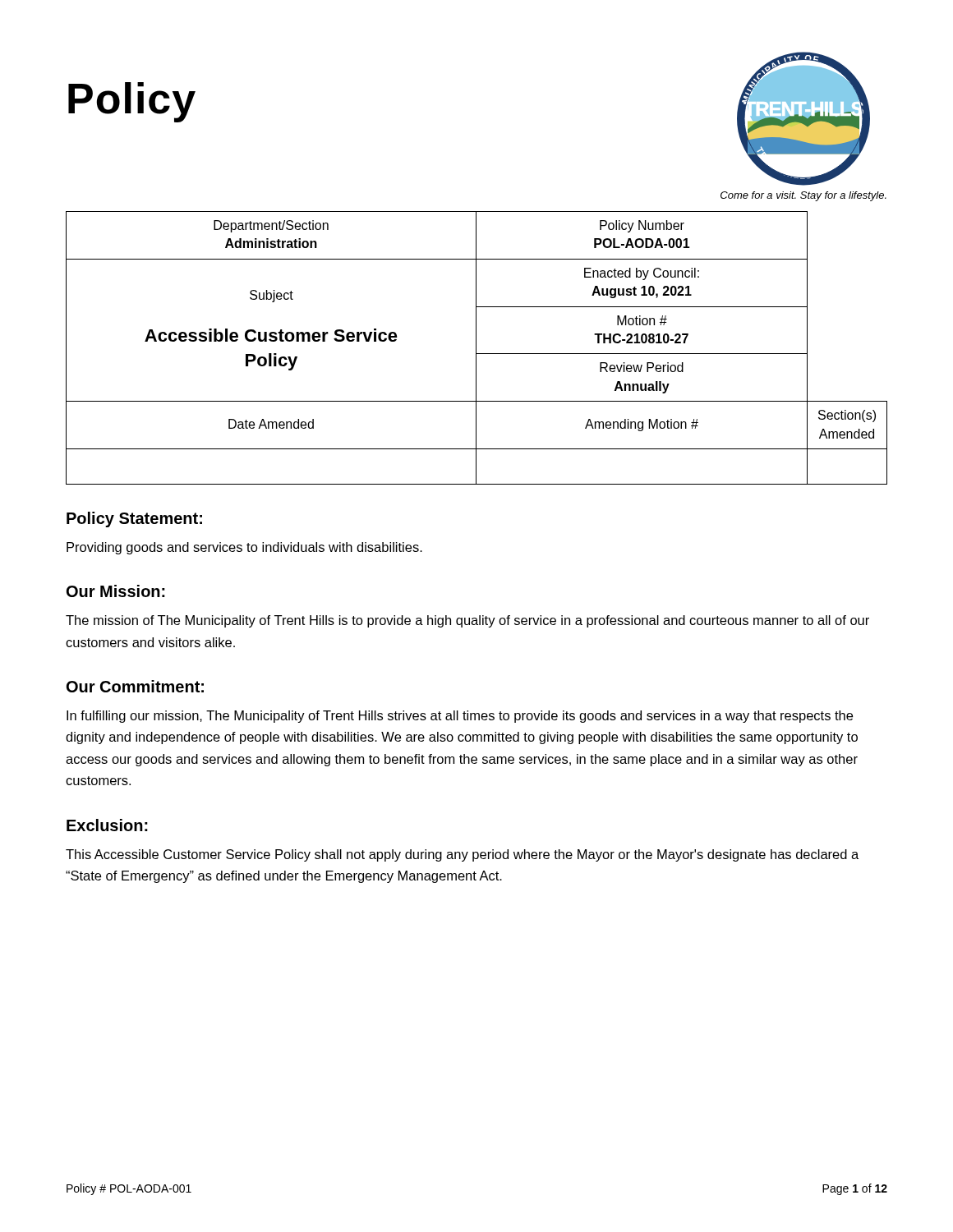Locate a logo
953x1232 pixels.
[x=804, y=126]
